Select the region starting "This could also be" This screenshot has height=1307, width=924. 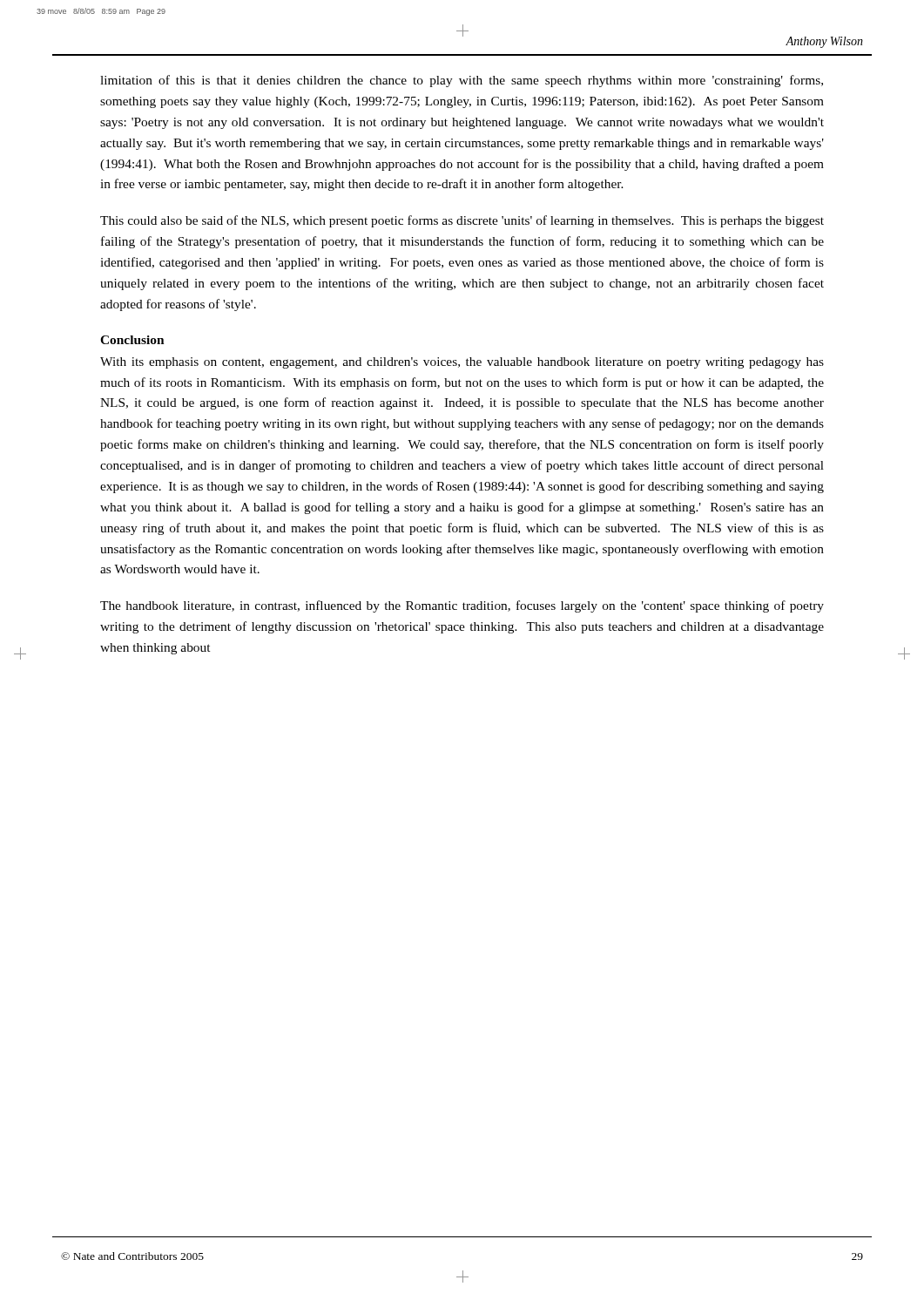tap(462, 262)
